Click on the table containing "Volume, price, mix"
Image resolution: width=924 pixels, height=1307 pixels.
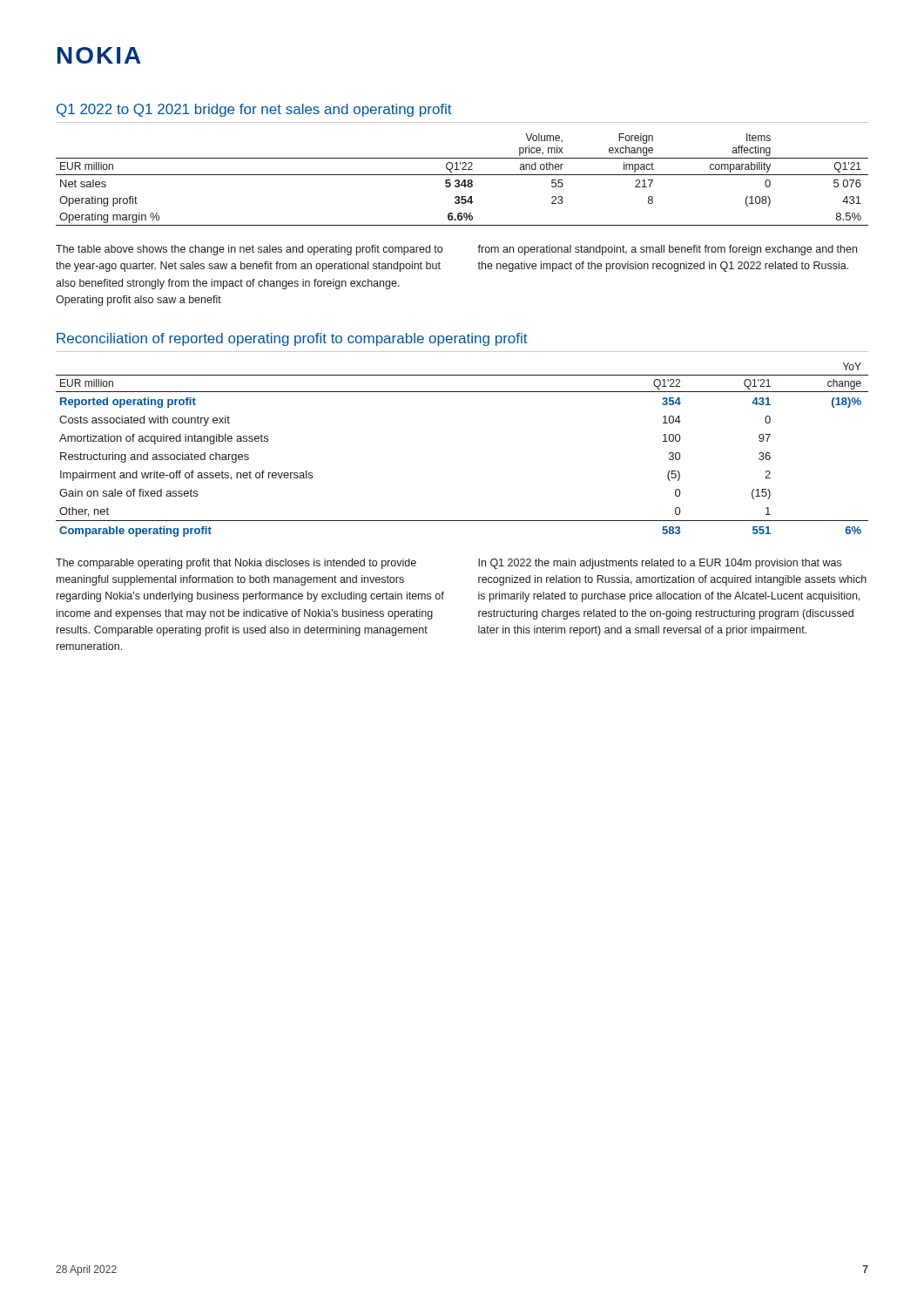462,178
